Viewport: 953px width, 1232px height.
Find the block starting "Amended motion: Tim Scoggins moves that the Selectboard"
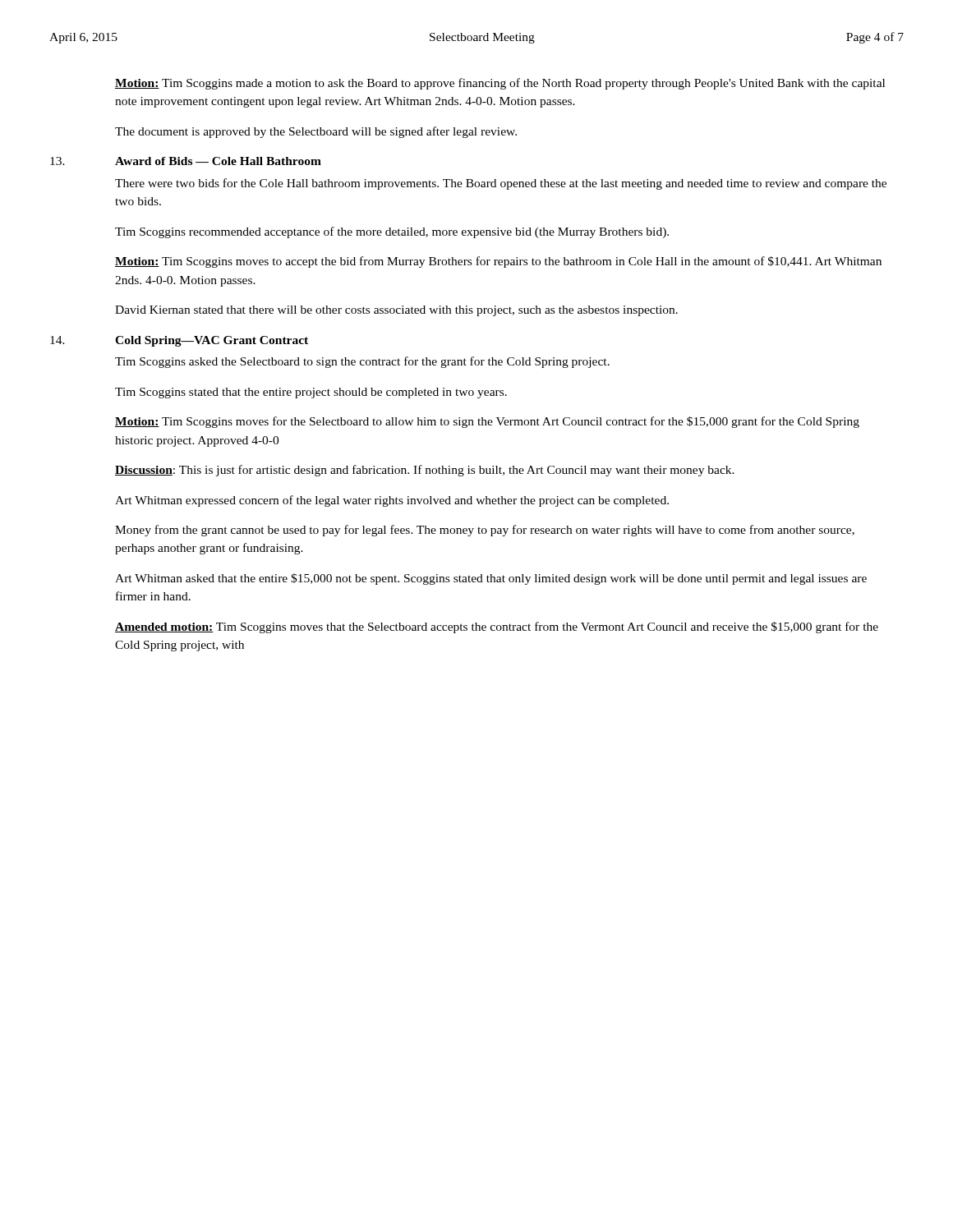pos(497,635)
